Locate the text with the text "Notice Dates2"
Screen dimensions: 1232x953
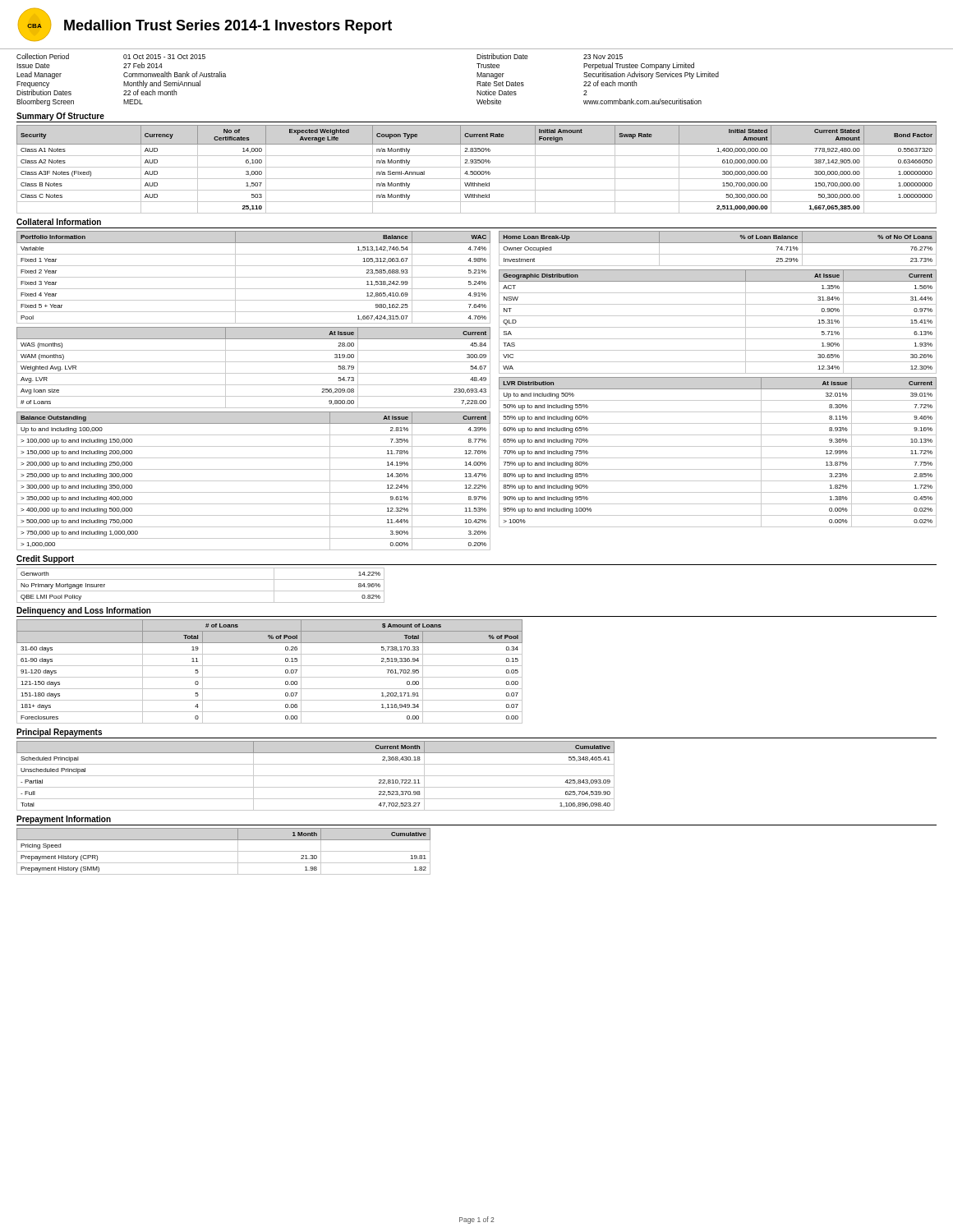(501, 91)
